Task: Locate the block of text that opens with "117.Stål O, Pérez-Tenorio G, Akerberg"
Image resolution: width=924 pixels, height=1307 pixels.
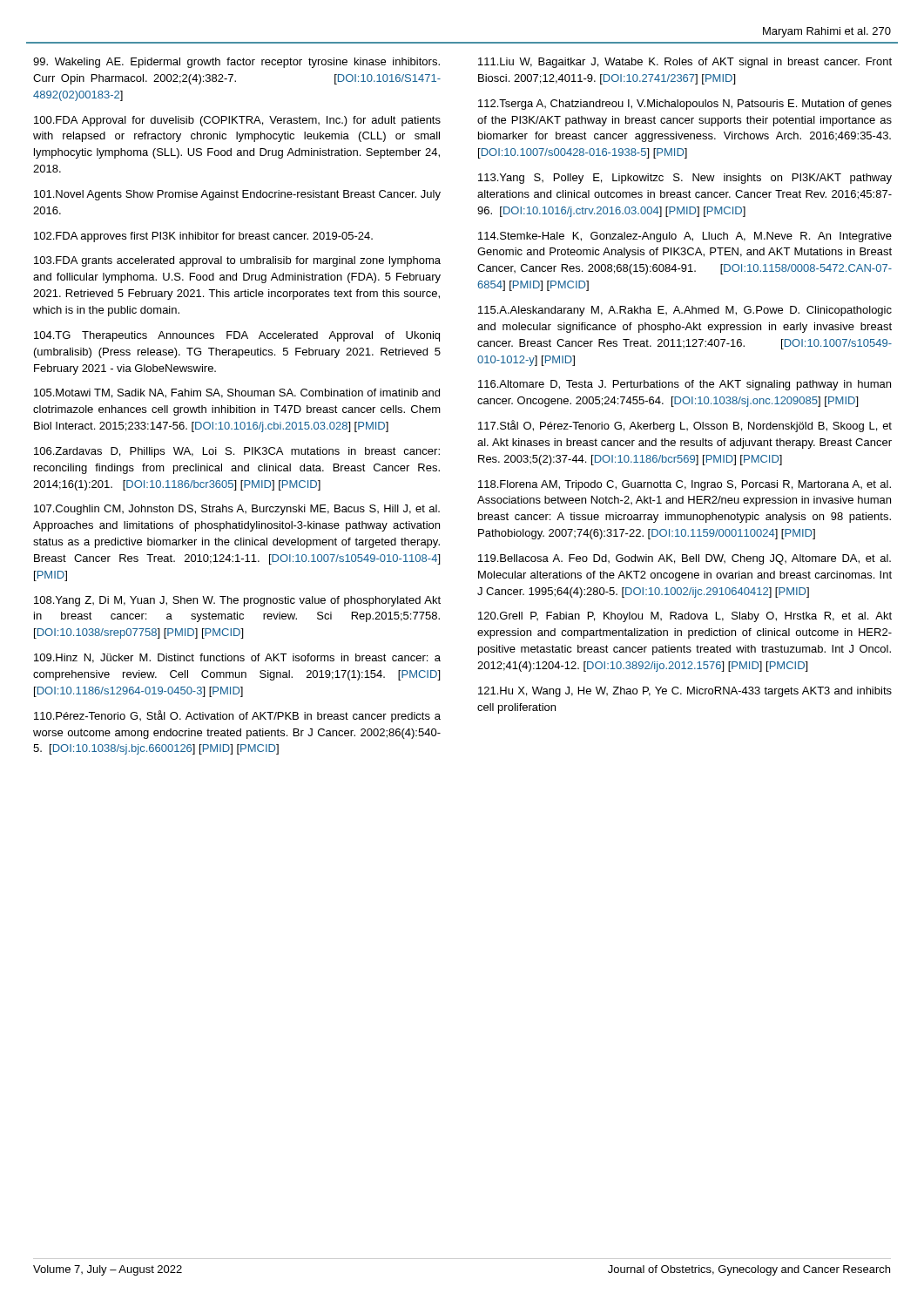Action: point(684,442)
